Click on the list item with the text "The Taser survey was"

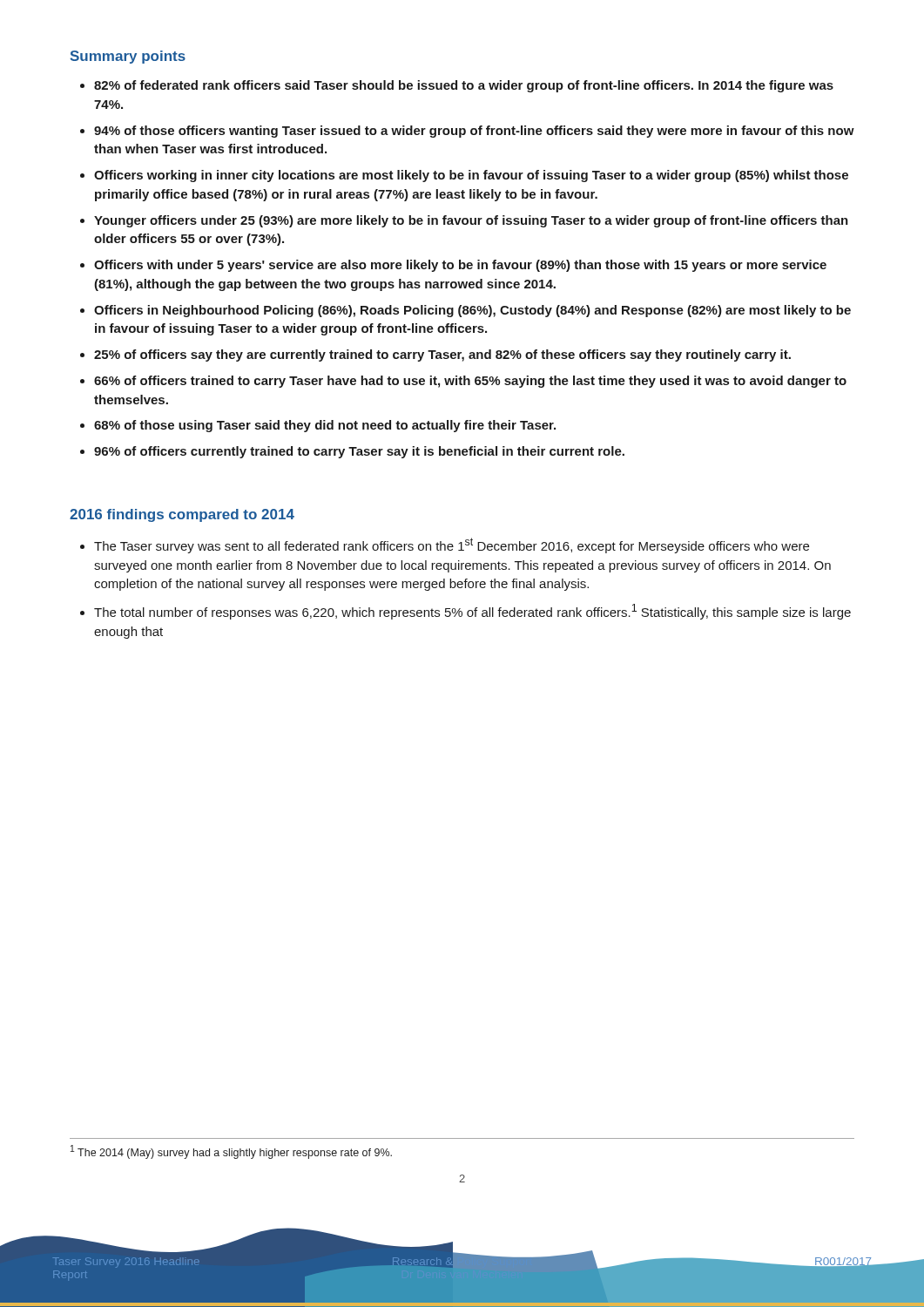(x=474, y=564)
